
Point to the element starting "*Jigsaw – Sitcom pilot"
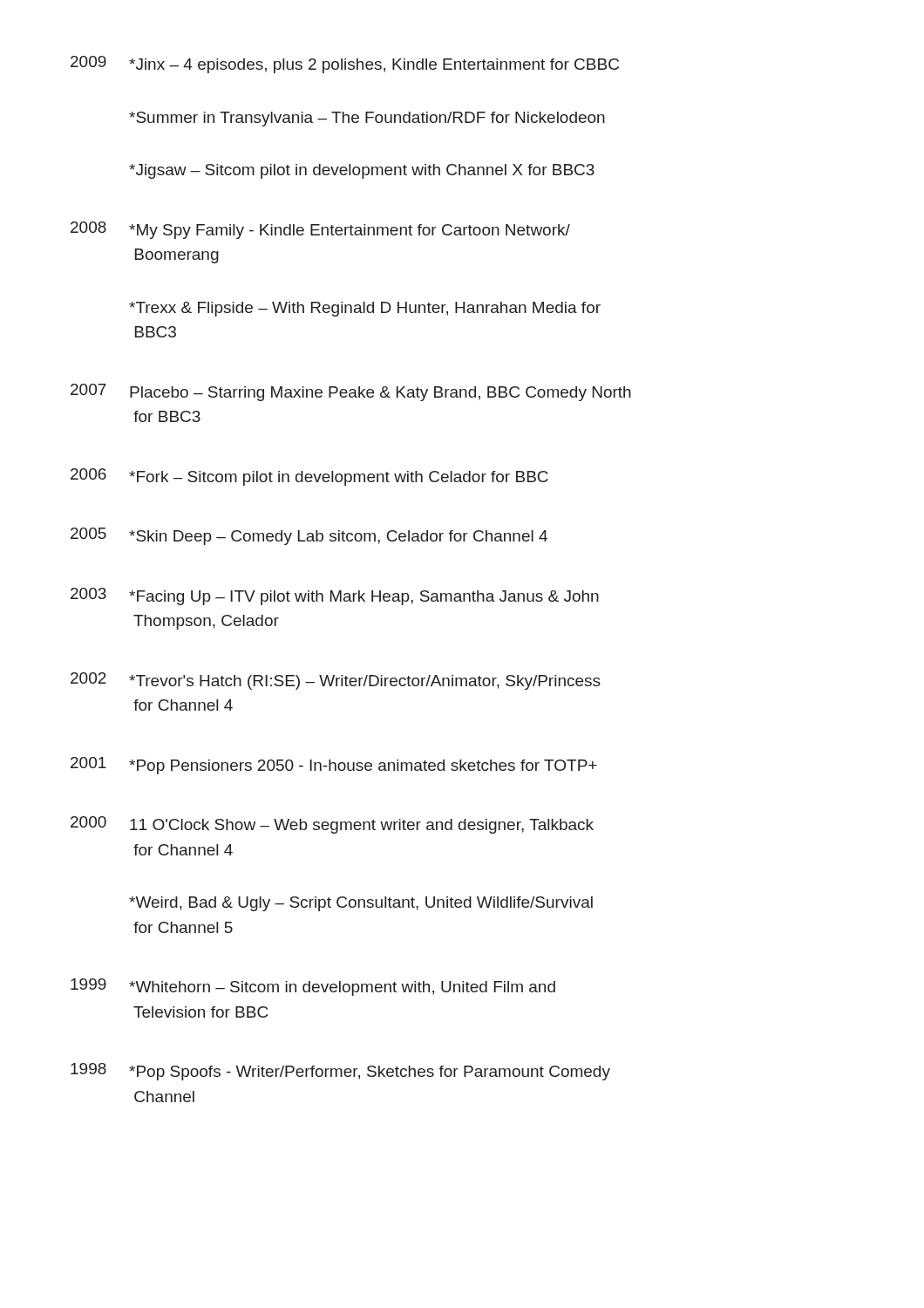coord(362,170)
